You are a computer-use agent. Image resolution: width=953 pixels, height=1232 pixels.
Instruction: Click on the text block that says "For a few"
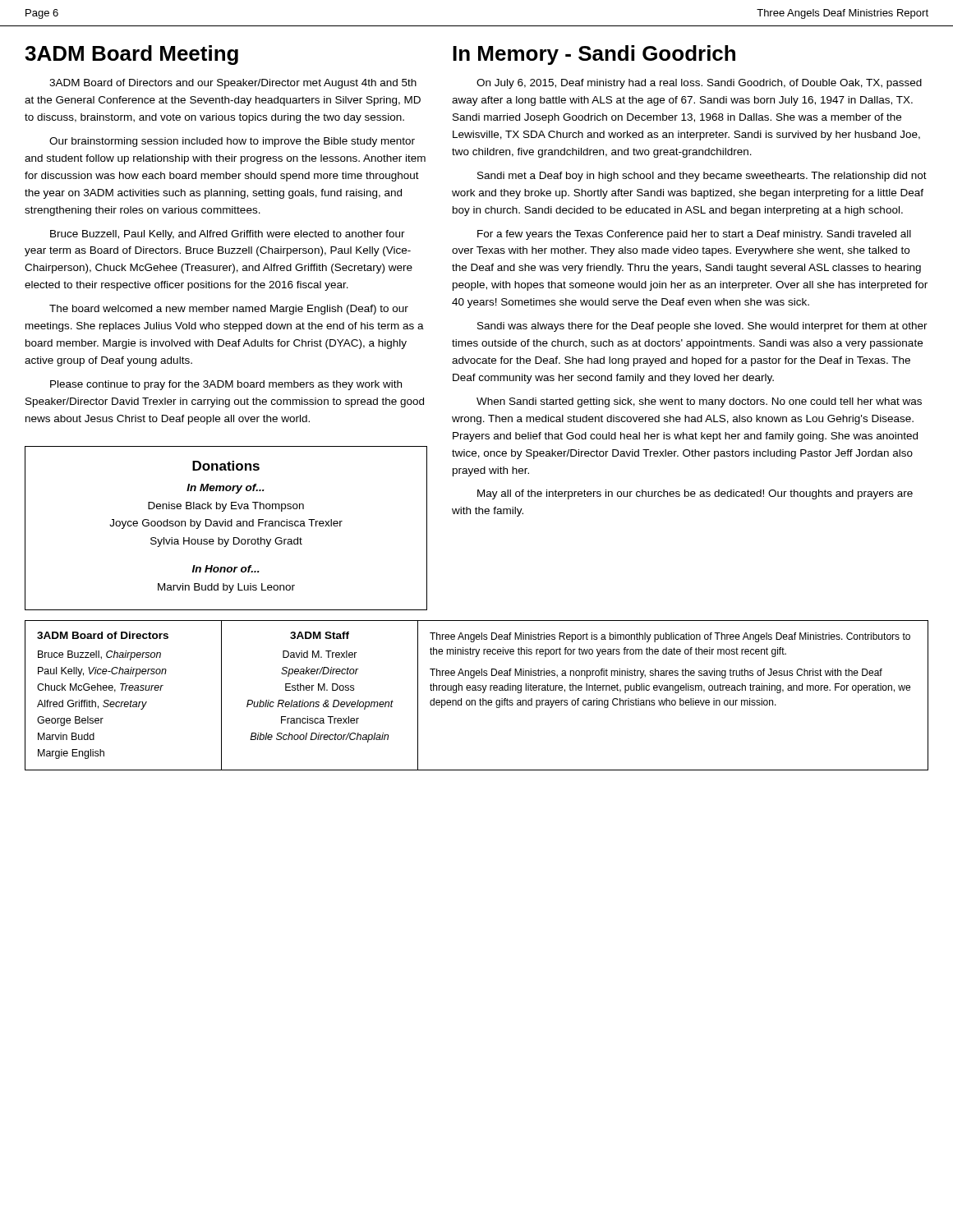pyautogui.click(x=690, y=268)
